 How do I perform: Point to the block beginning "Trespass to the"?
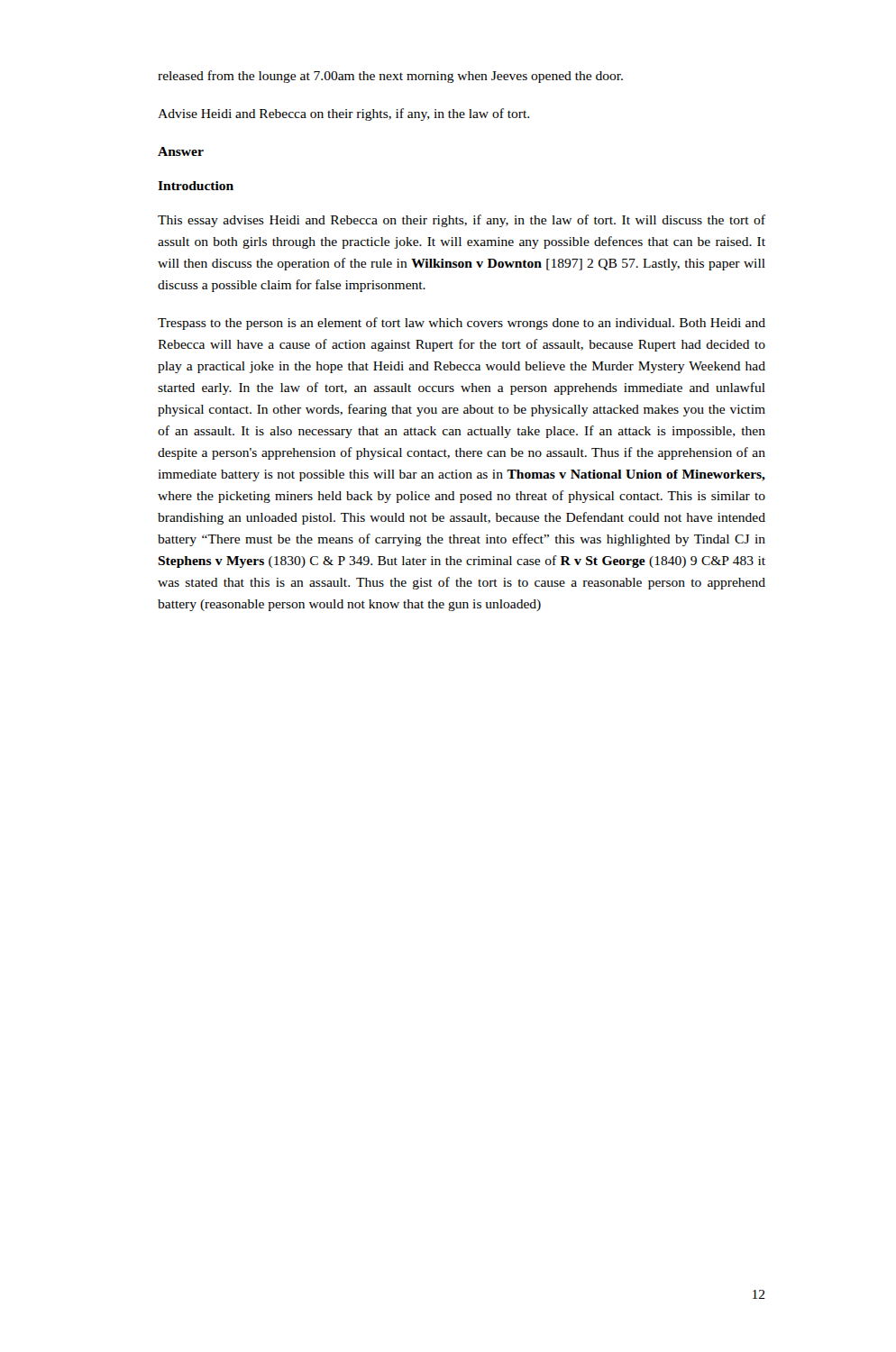[x=462, y=464]
